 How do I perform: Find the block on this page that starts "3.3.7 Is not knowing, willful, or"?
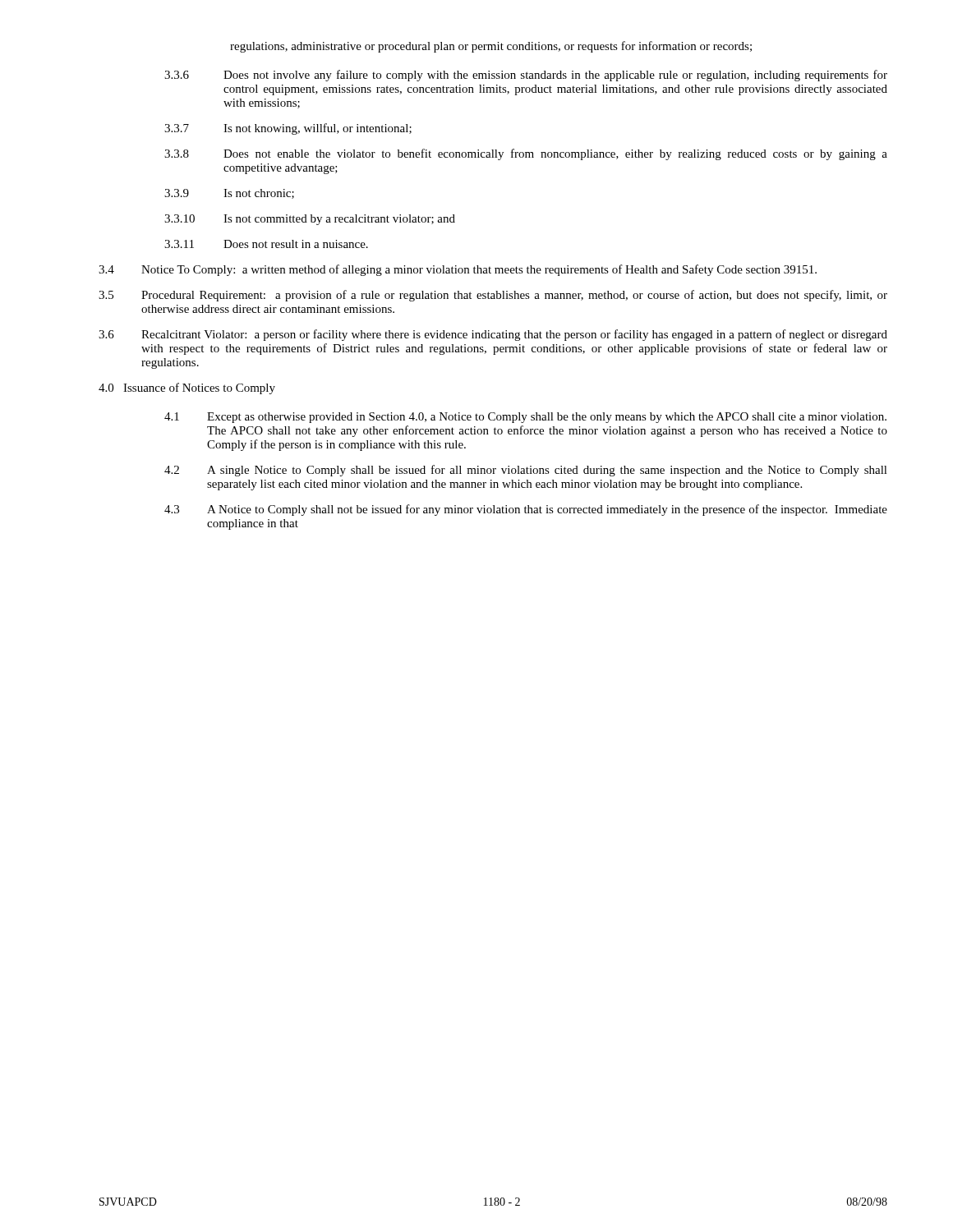pos(288,129)
